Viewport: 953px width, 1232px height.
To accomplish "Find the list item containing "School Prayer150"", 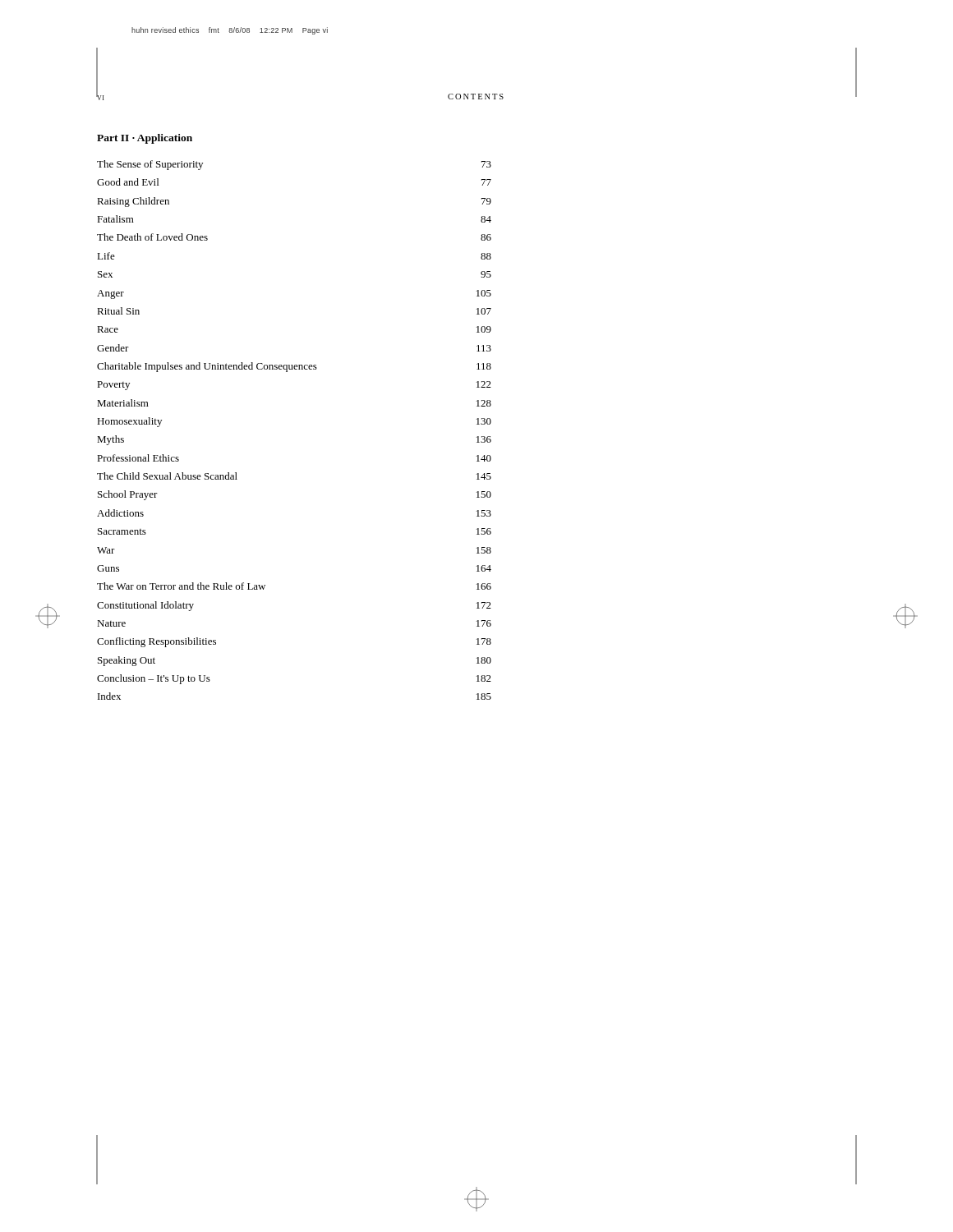I will [x=125, y=495].
